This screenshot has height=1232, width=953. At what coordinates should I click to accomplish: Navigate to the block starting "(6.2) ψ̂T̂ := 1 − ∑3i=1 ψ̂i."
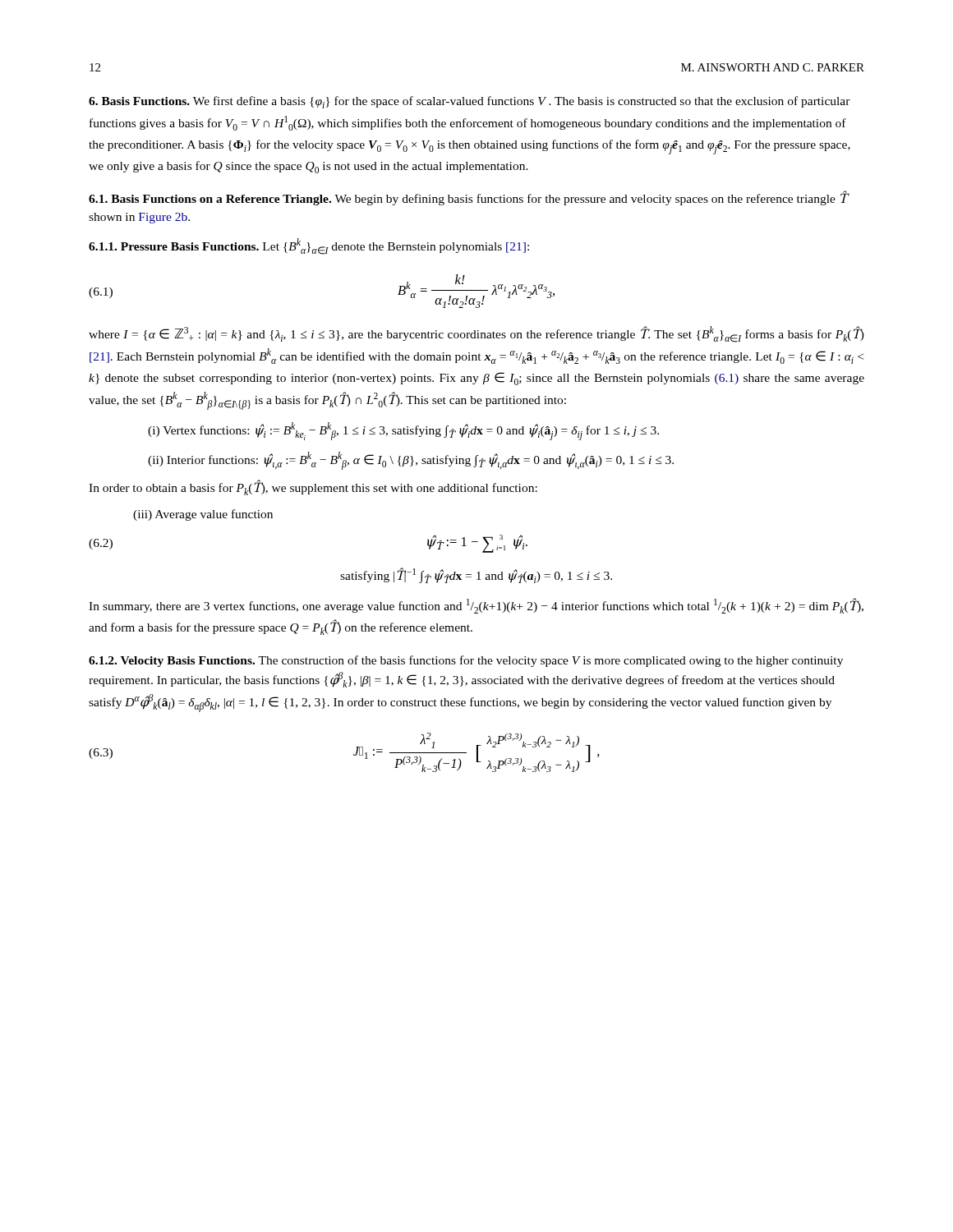pyautogui.click(x=476, y=543)
